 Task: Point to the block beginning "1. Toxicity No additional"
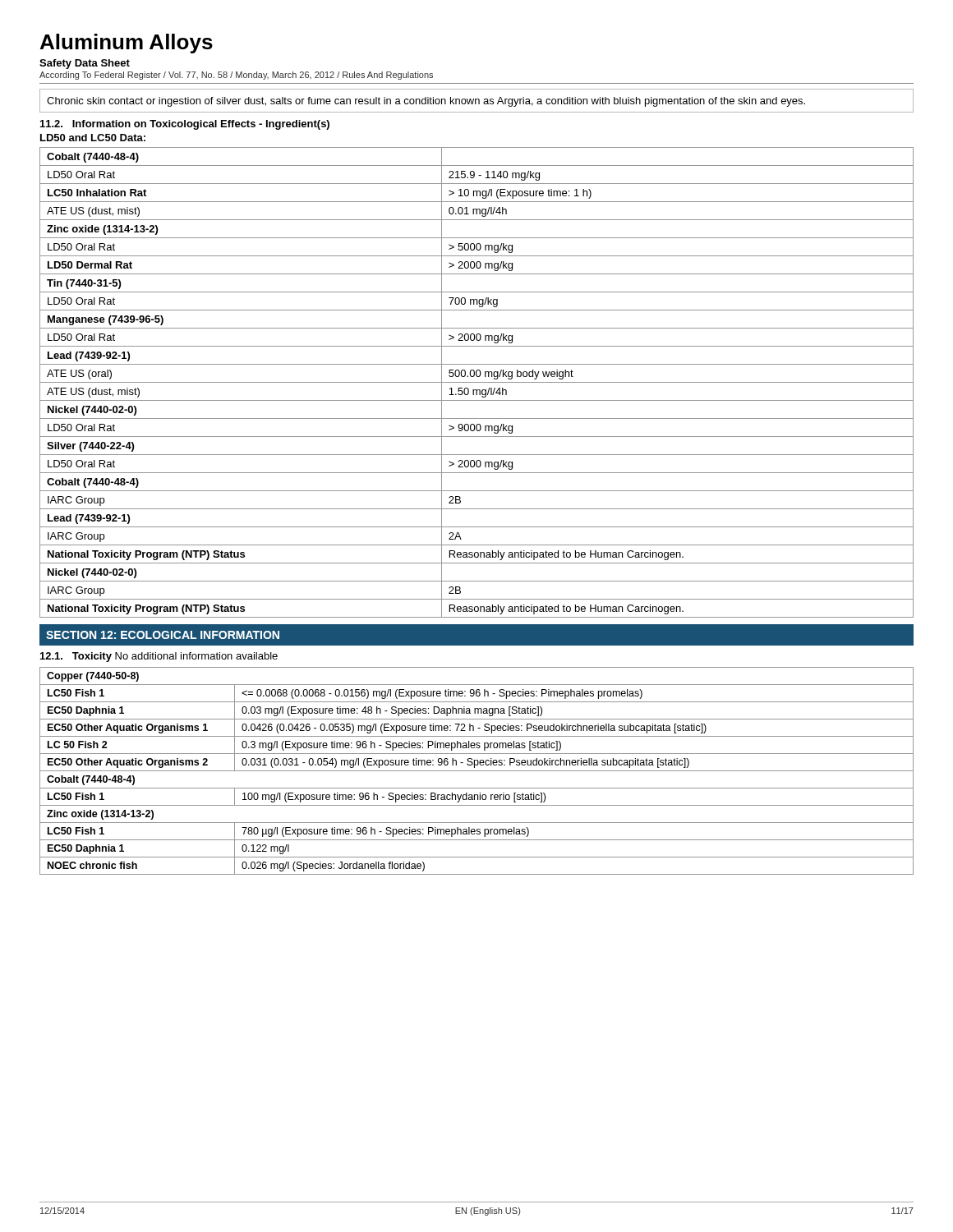pyautogui.click(x=159, y=656)
